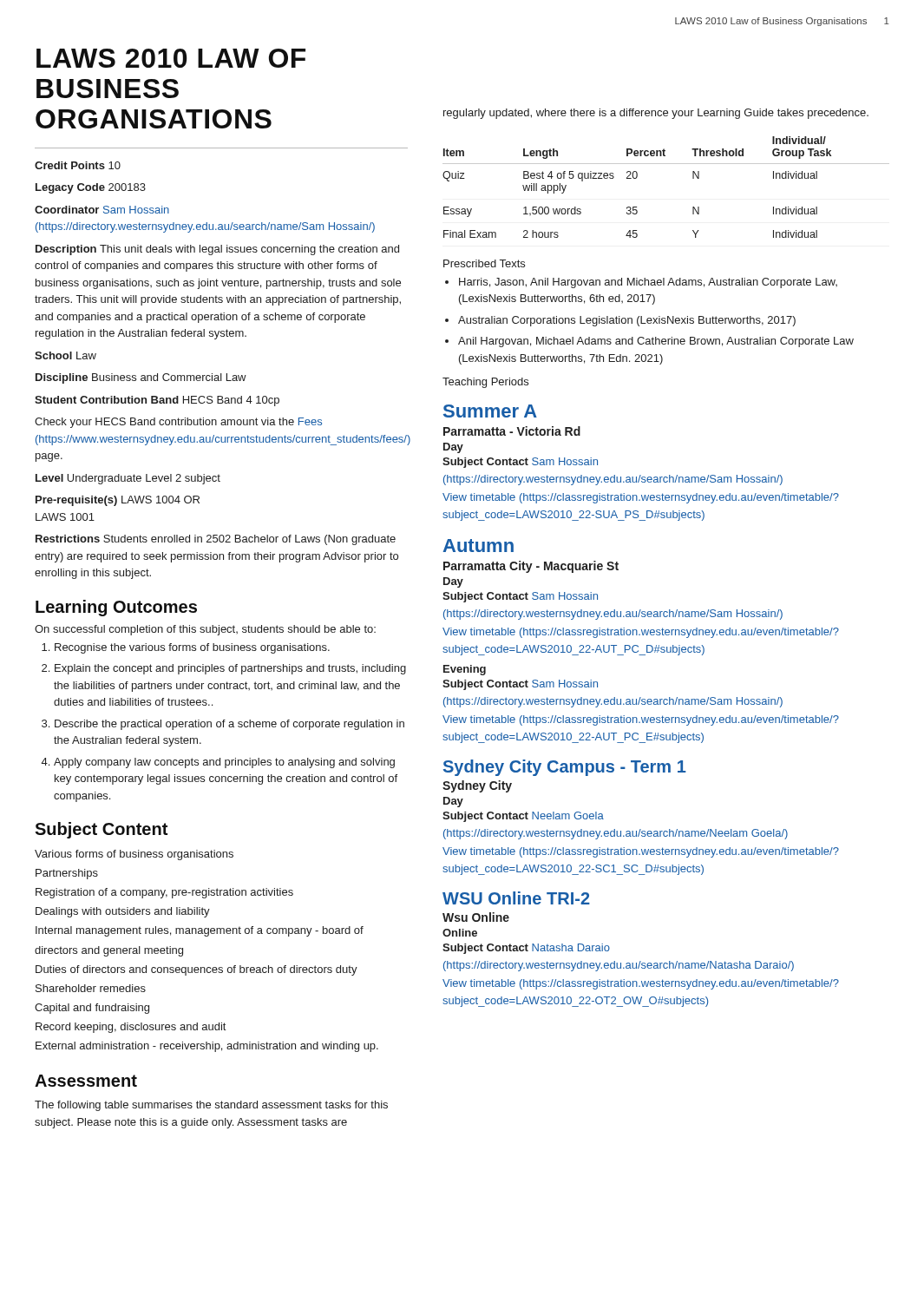
Task: Select the text containing "Sydney City"
Action: (x=477, y=786)
